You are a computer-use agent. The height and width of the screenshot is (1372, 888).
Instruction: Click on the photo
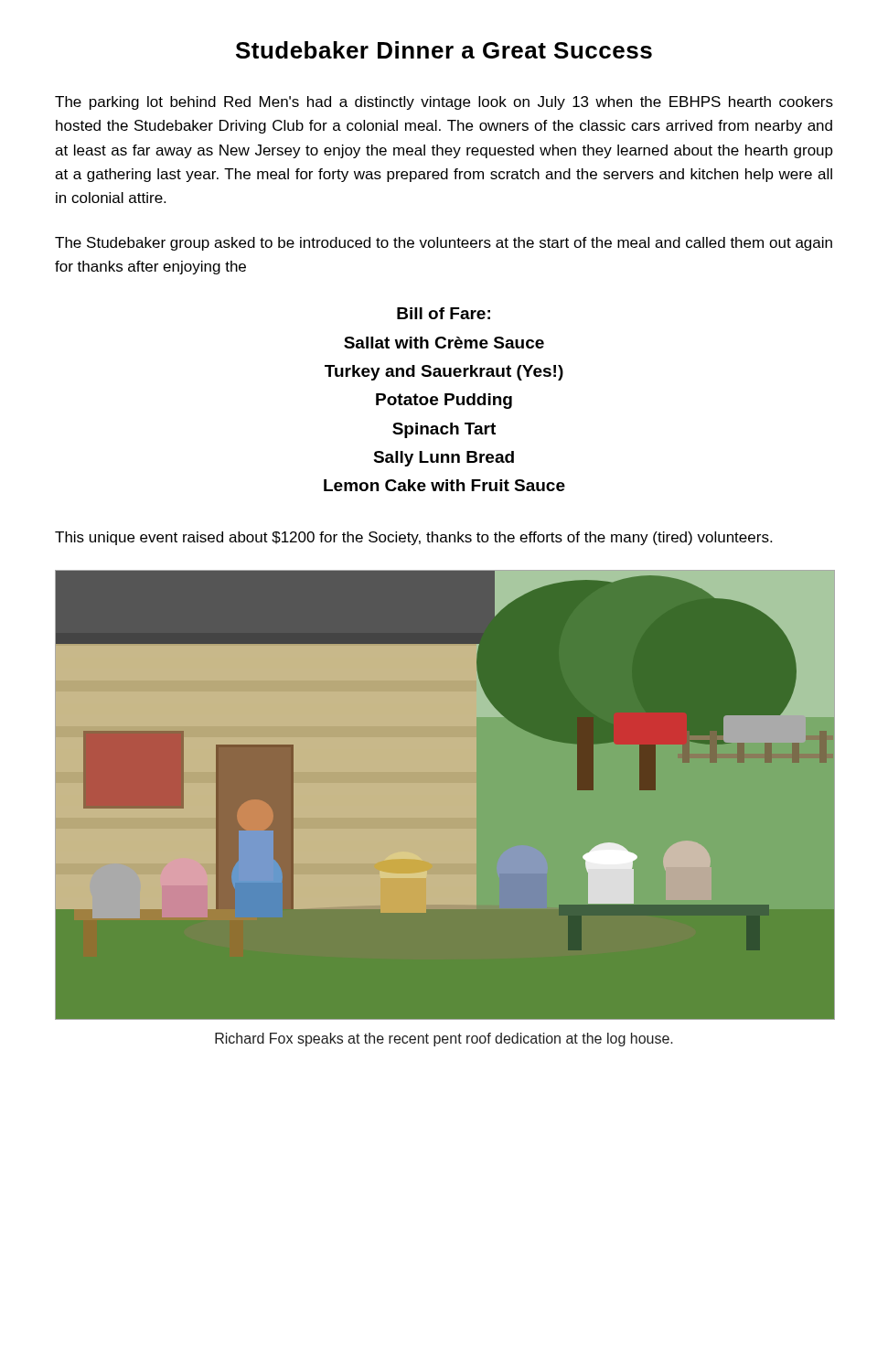pyautogui.click(x=444, y=795)
